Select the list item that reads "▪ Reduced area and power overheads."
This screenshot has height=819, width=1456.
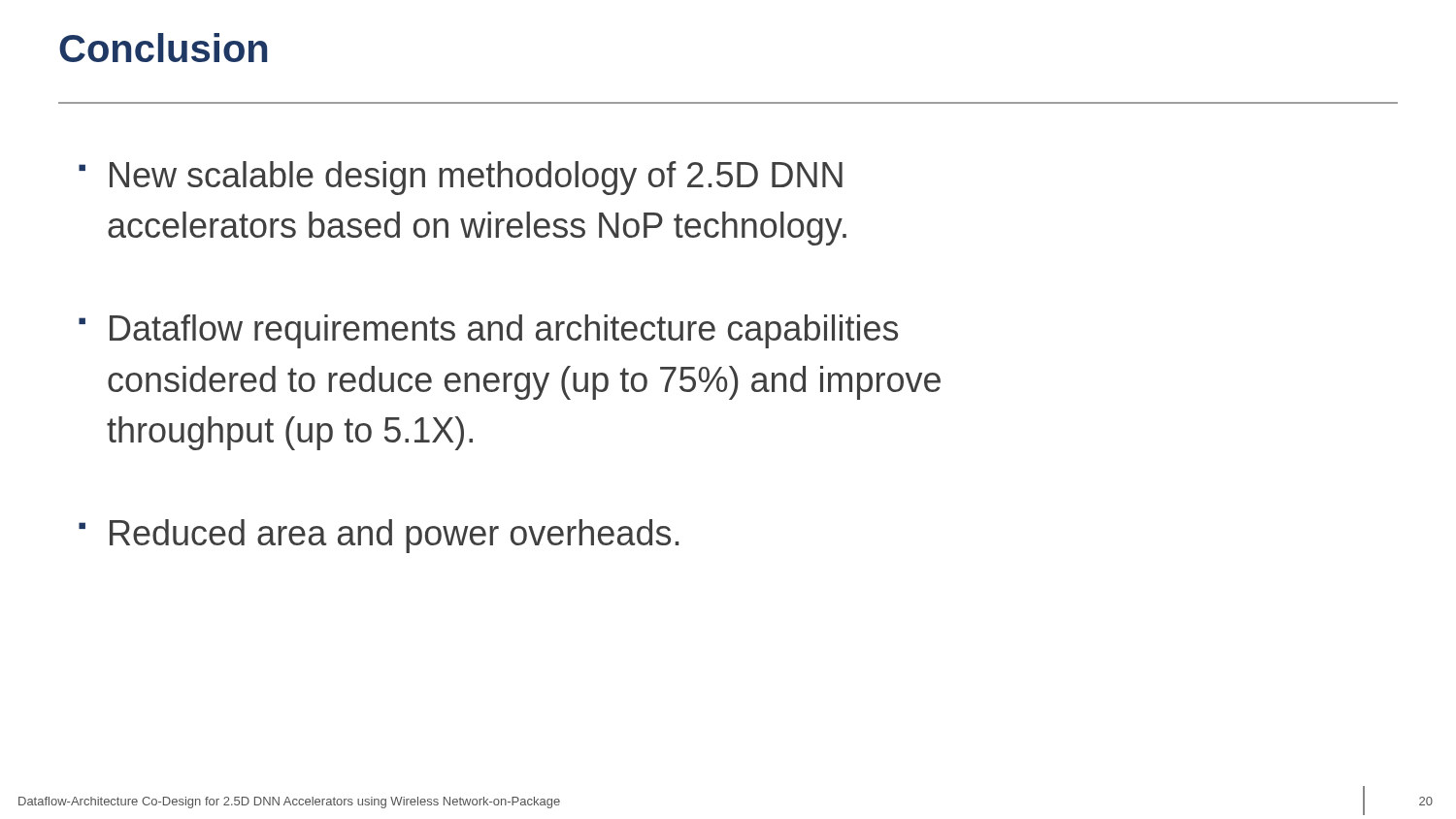pos(380,534)
